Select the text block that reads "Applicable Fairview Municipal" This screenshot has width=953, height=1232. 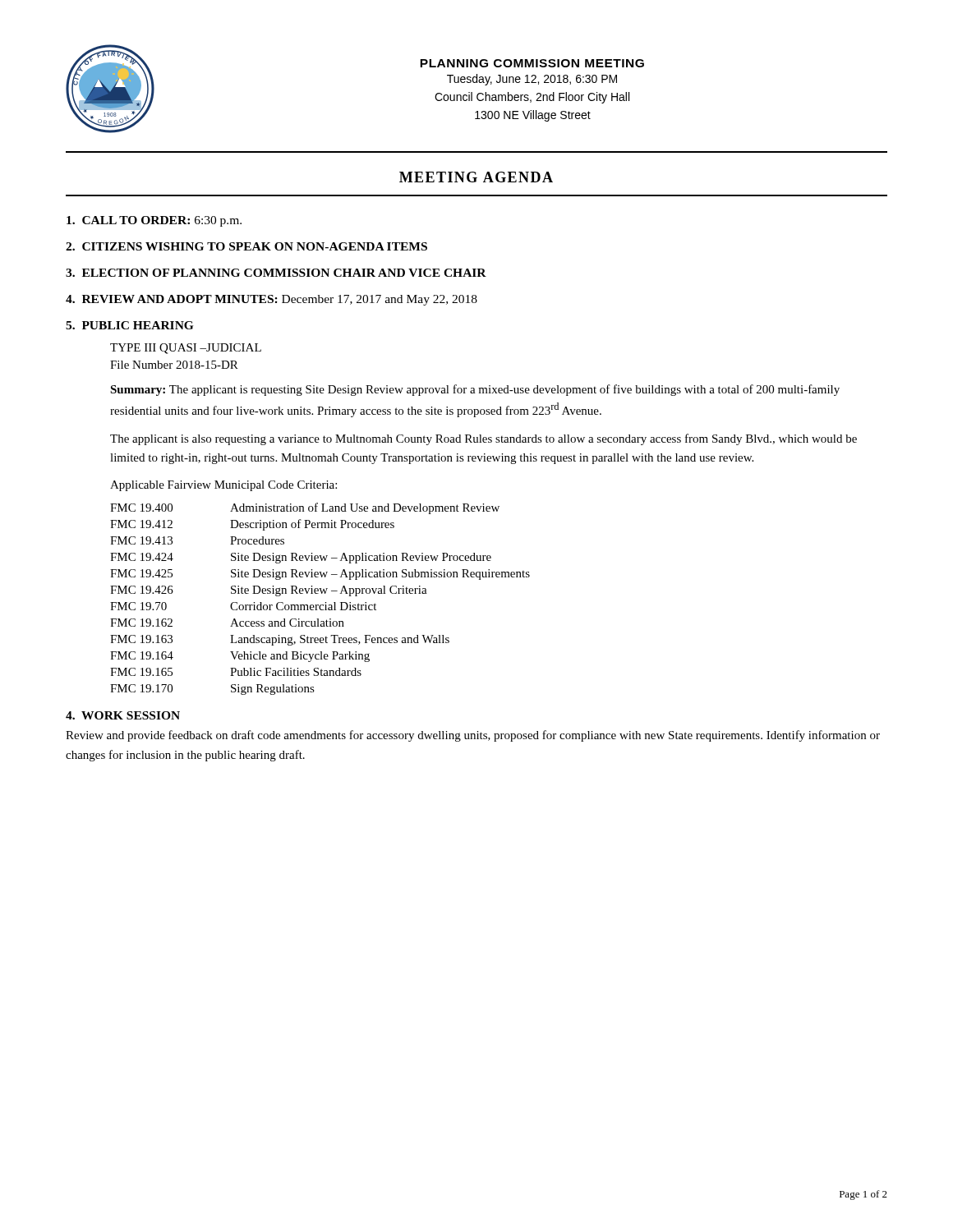click(224, 485)
